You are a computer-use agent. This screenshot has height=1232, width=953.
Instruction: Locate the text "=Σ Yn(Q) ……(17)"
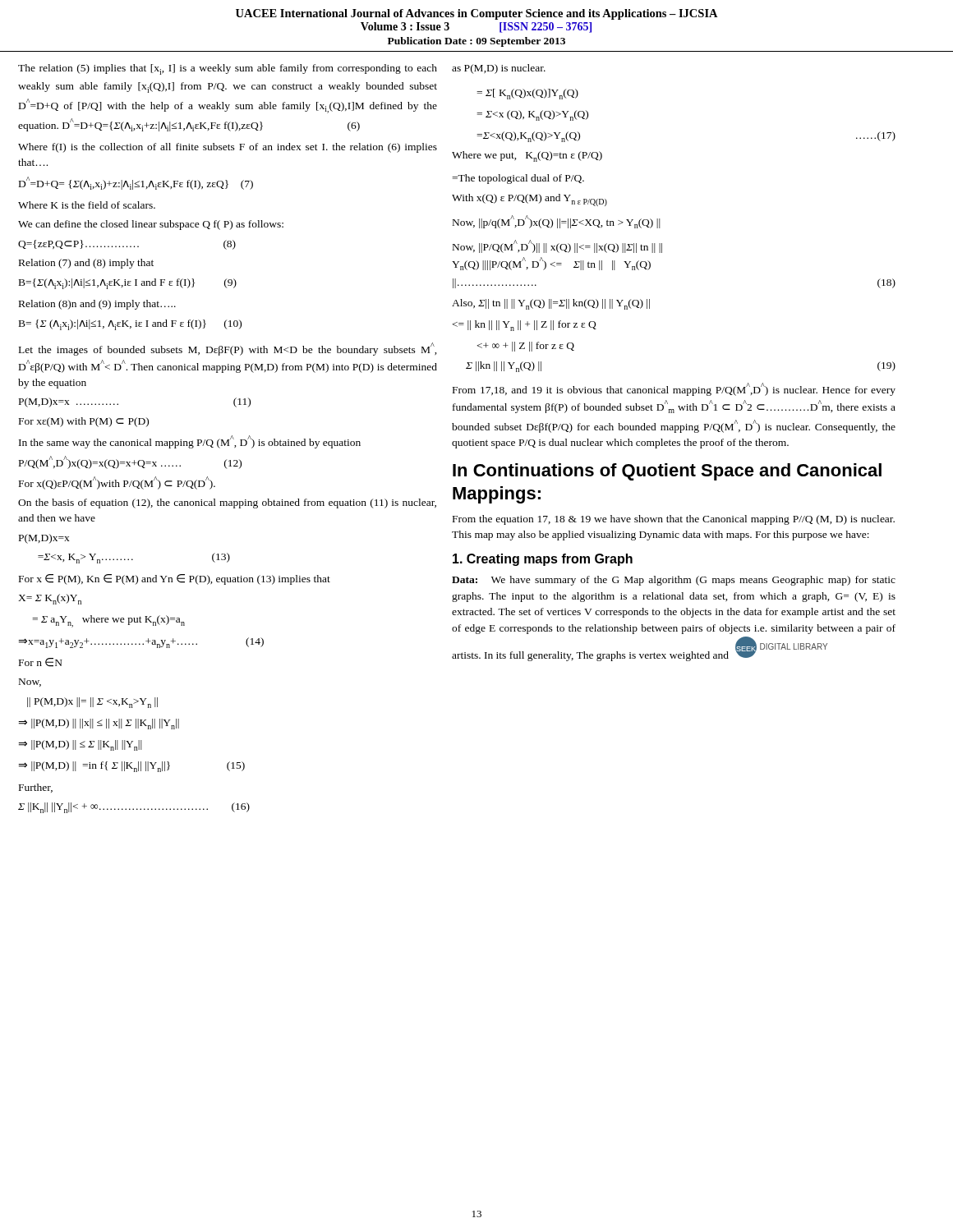click(x=527, y=138)
